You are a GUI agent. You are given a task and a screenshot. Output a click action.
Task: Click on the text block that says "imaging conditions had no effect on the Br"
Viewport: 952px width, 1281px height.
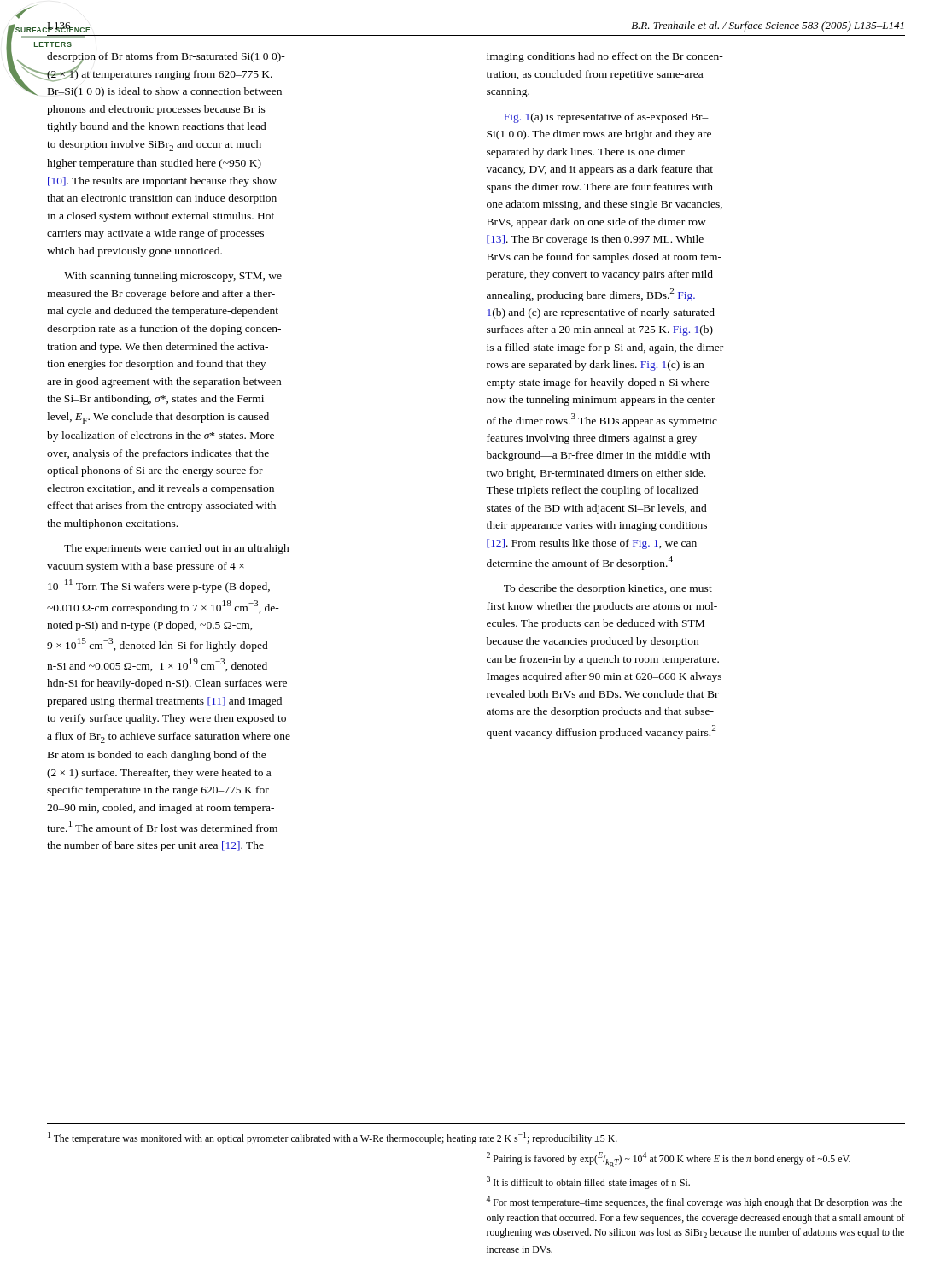696,74
